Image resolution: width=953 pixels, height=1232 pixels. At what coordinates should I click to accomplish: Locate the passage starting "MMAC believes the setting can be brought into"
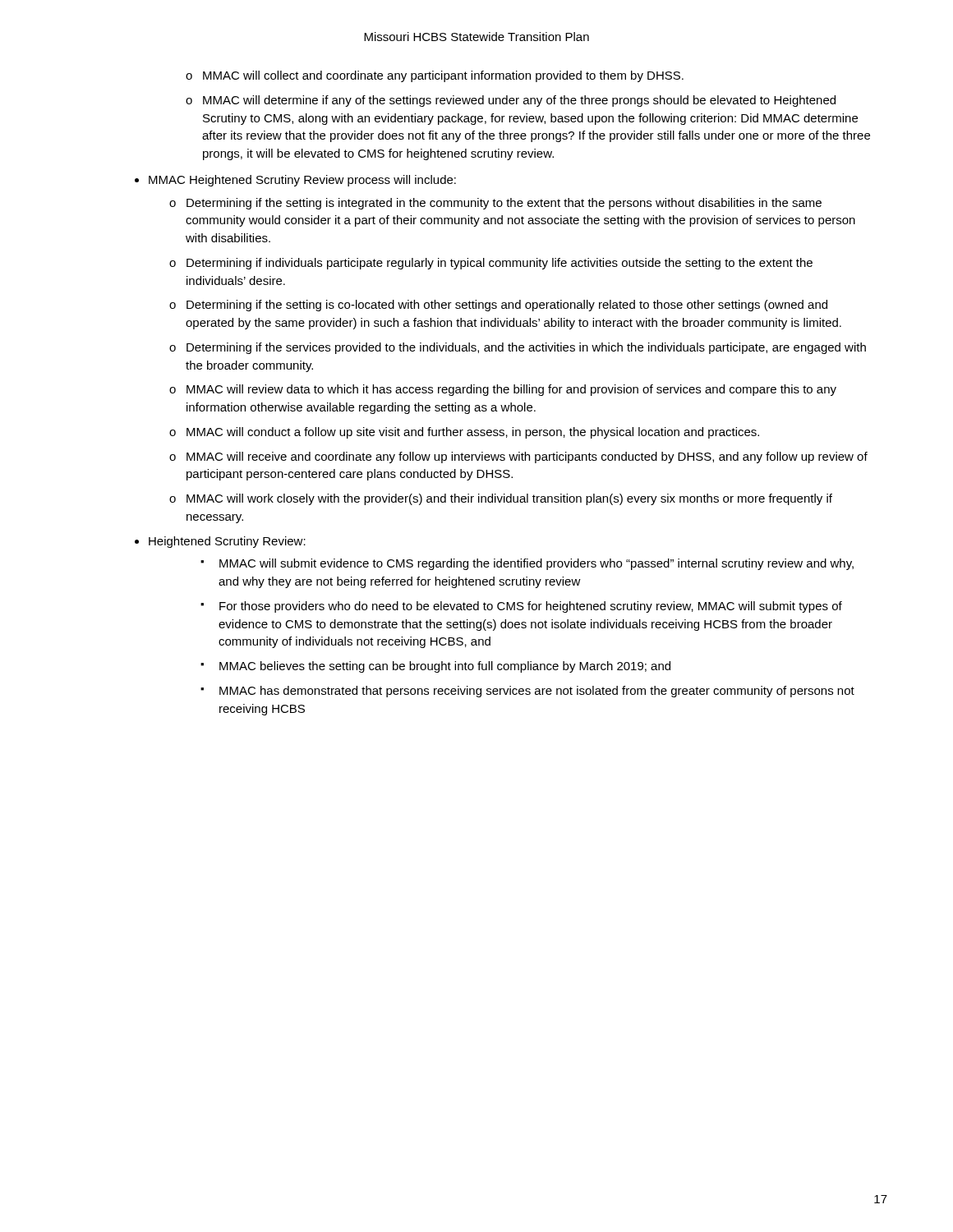click(445, 666)
